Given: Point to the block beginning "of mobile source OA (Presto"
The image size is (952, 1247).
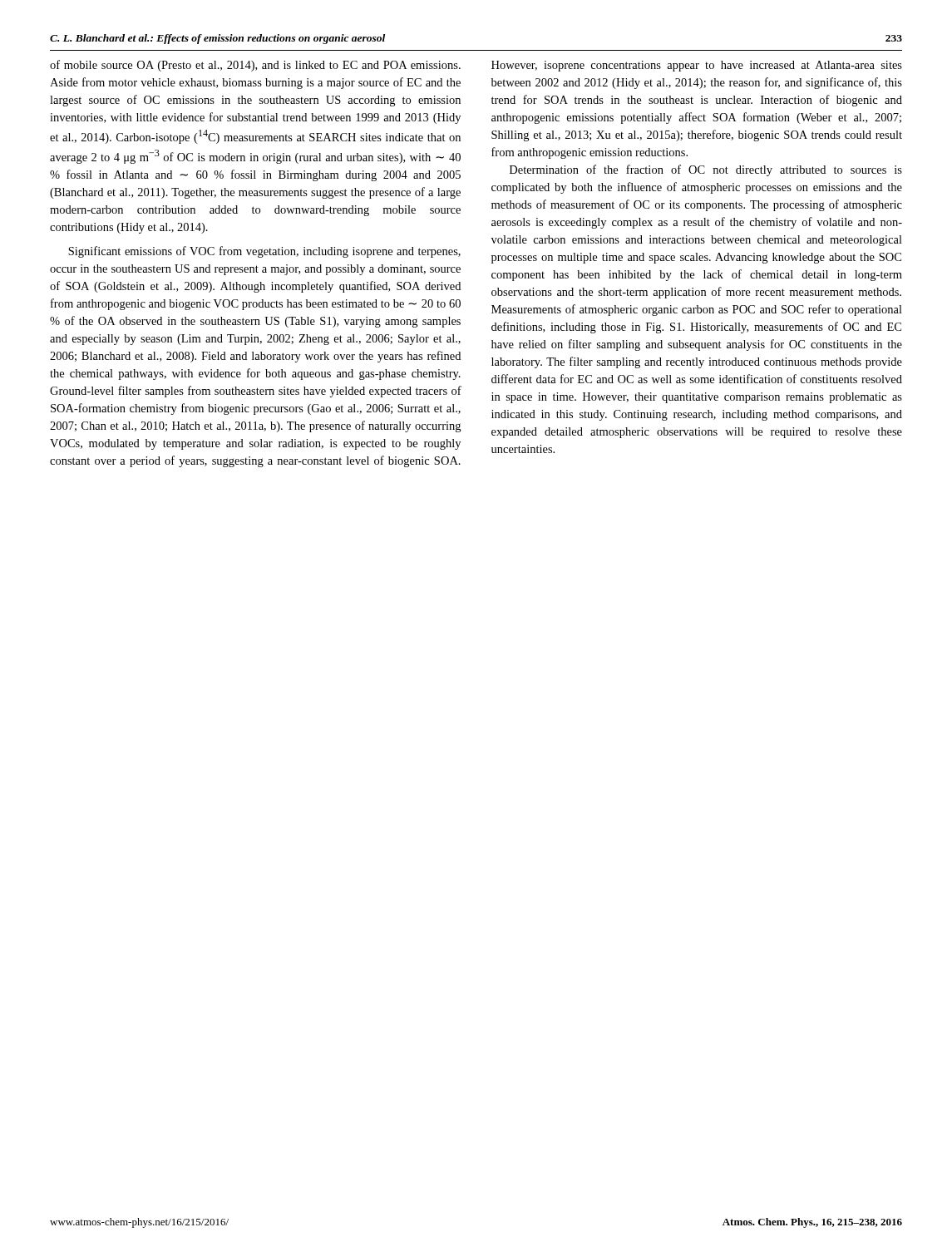Looking at the screenshot, I should tap(255, 146).
